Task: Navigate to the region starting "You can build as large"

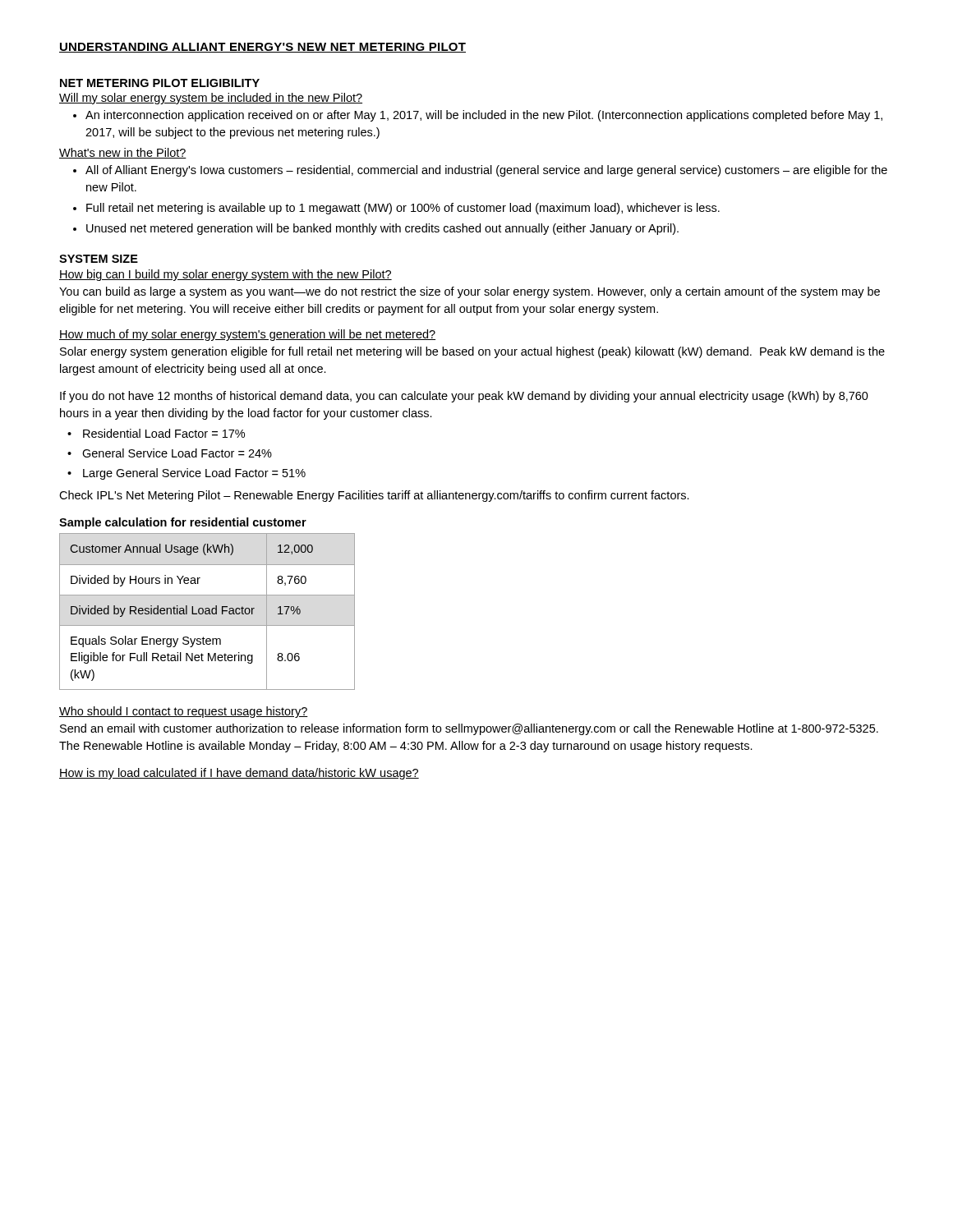Action: pyautogui.click(x=470, y=300)
